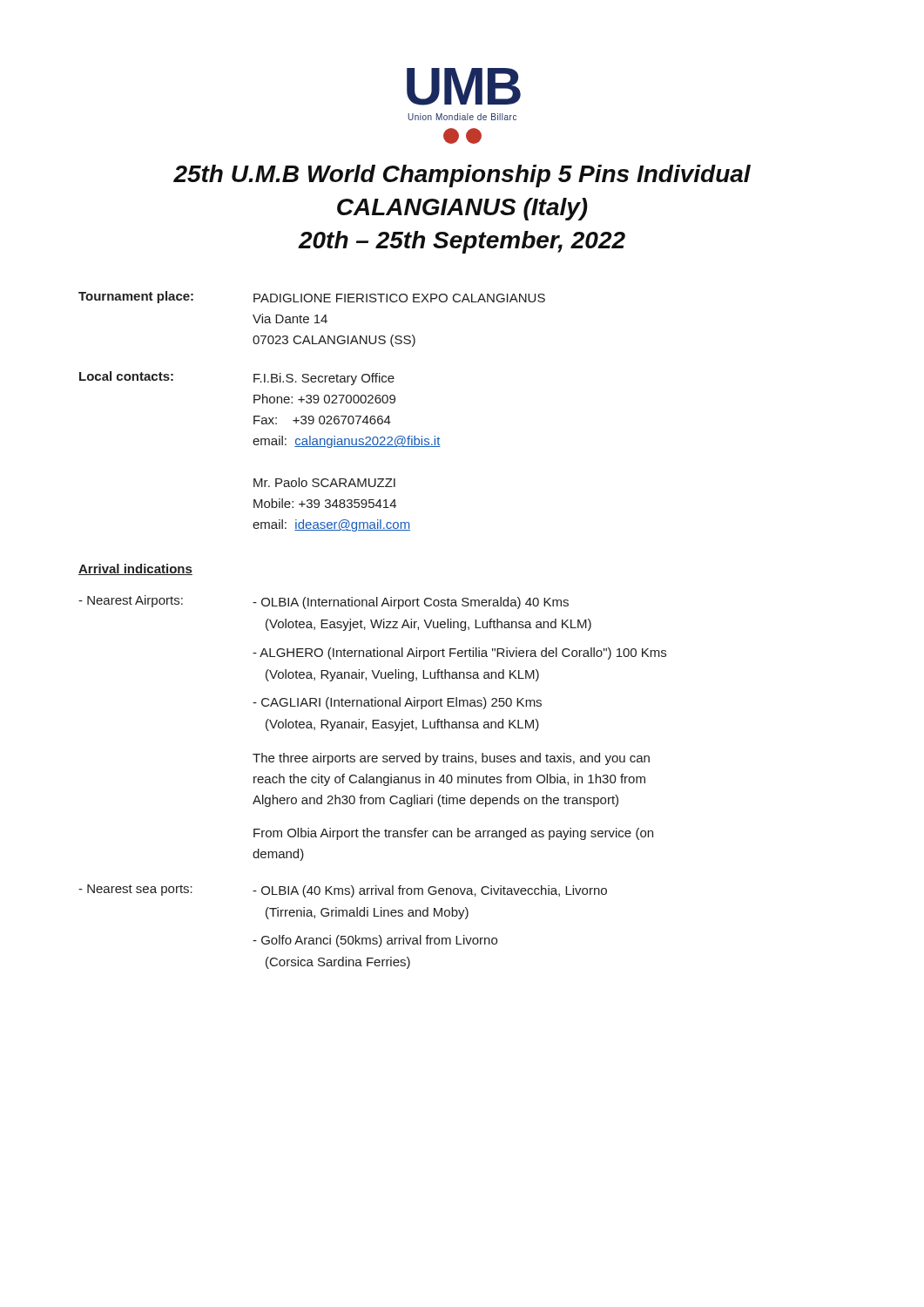Viewport: 924px width, 1307px height.
Task: Select the list item that says "OLBIA (International Airport Costa Smeralda)"
Action: [x=422, y=613]
